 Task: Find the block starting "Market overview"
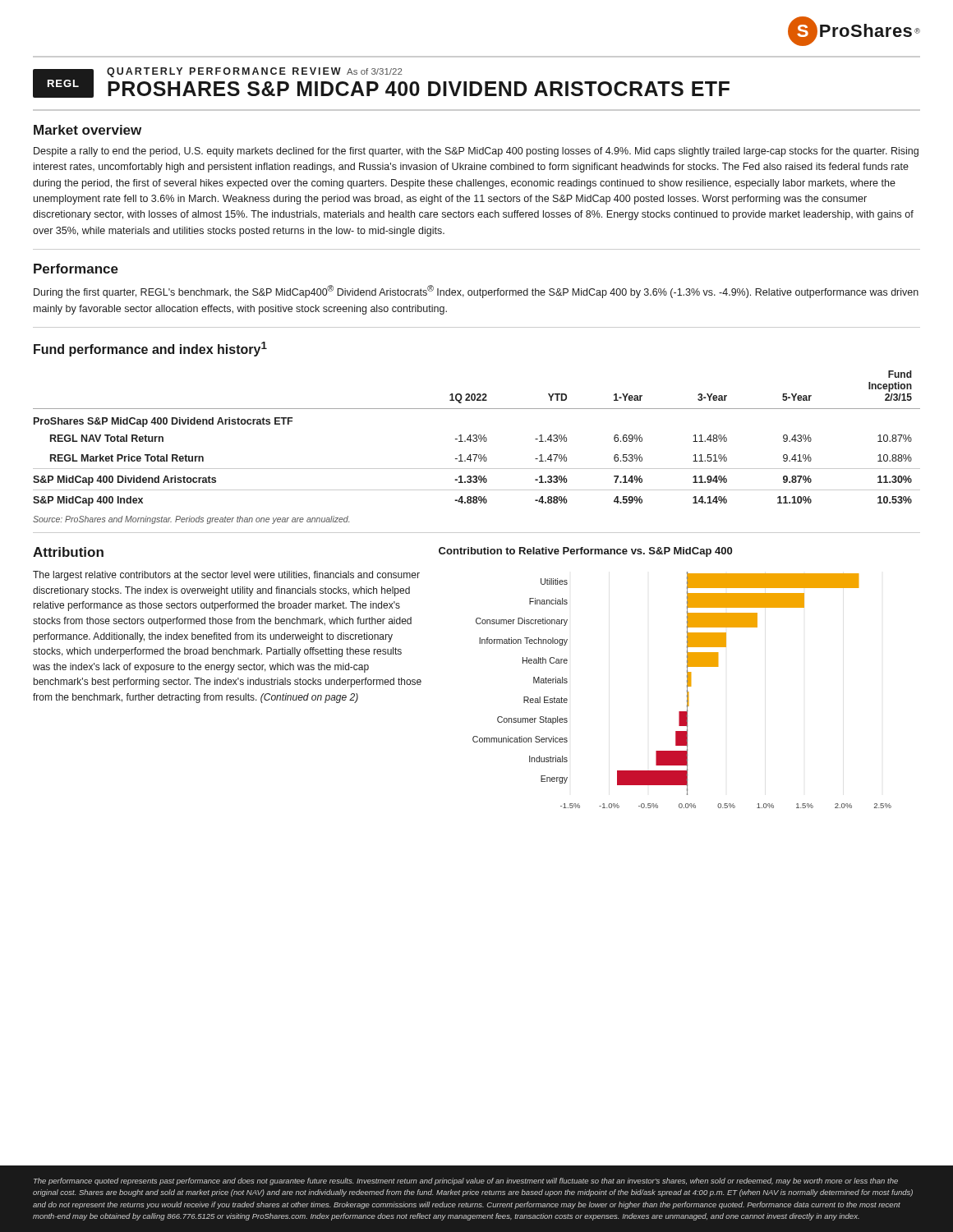pos(87,130)
